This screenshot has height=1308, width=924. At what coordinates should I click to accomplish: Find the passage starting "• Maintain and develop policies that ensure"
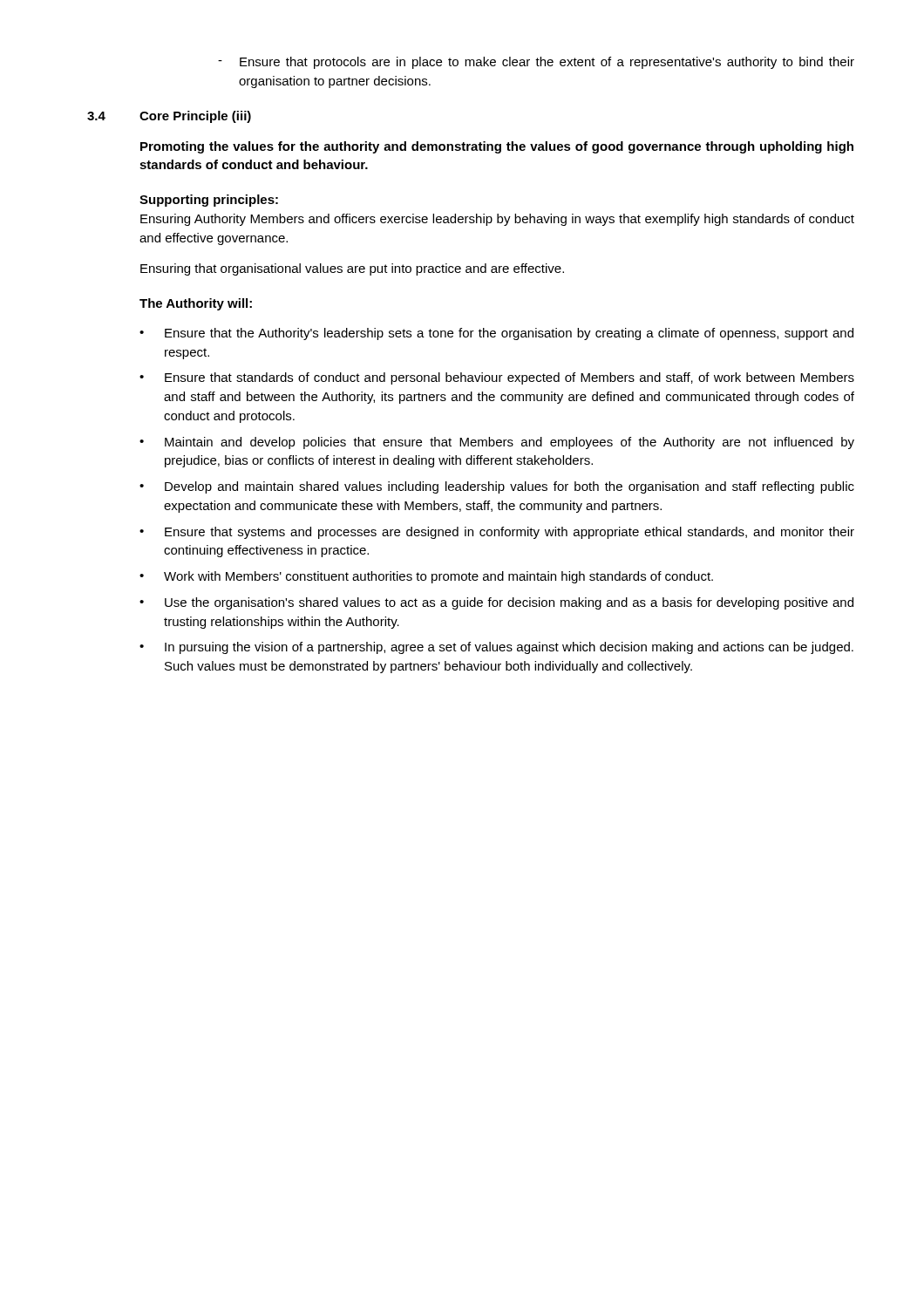click(497, 451)
